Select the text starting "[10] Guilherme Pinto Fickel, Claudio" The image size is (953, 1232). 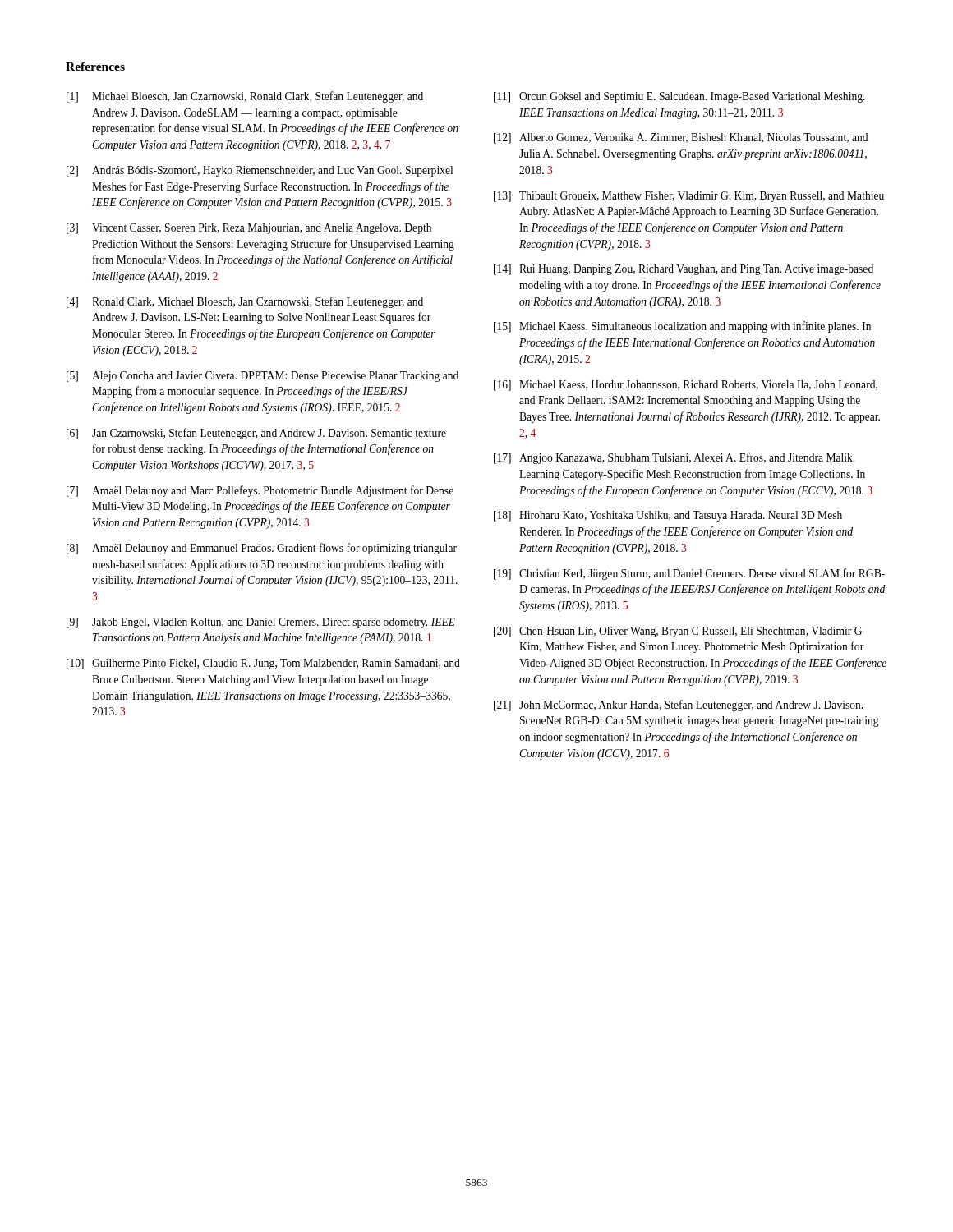coord(263,688)
